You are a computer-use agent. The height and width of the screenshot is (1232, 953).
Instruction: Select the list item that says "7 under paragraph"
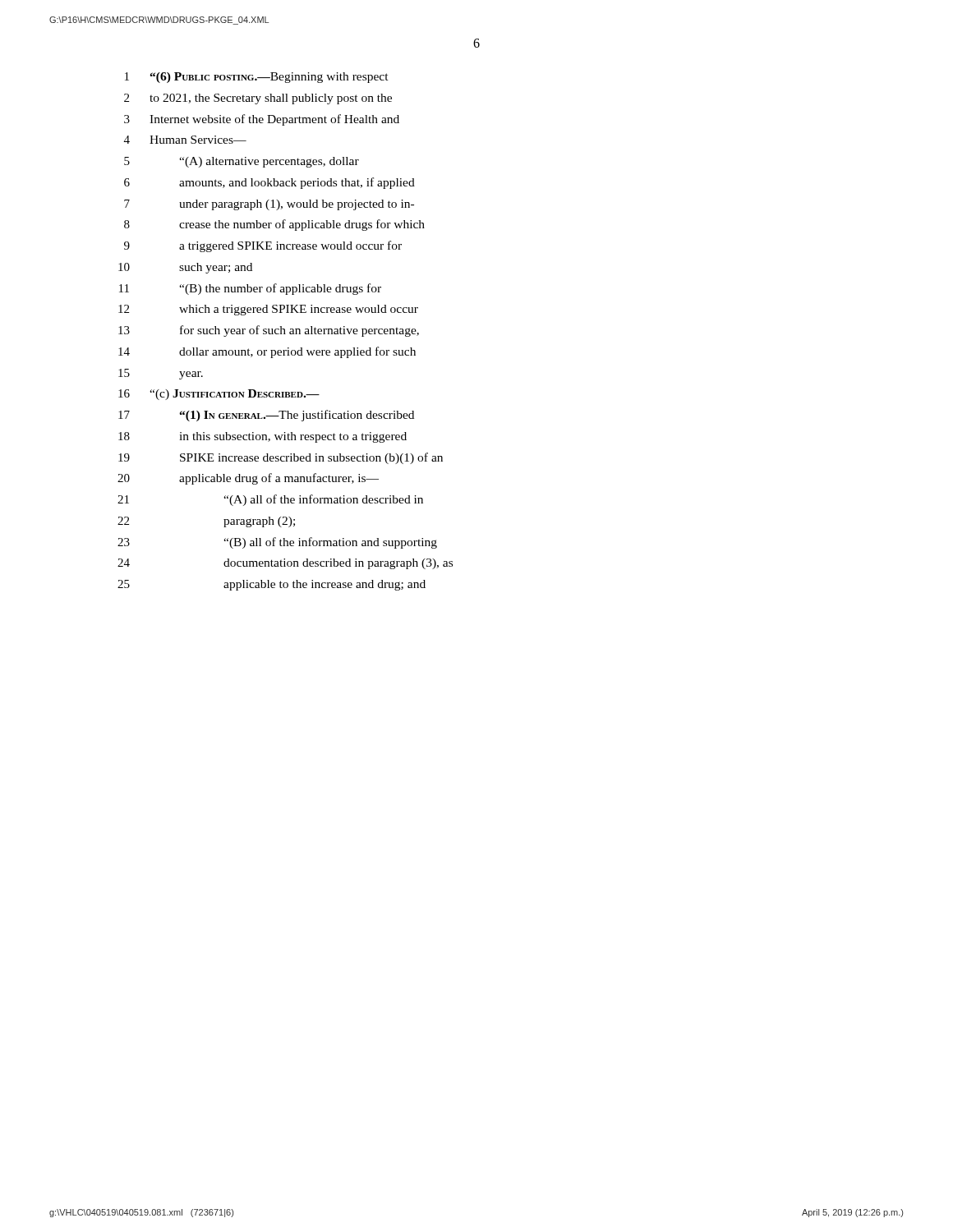[269, 205]
